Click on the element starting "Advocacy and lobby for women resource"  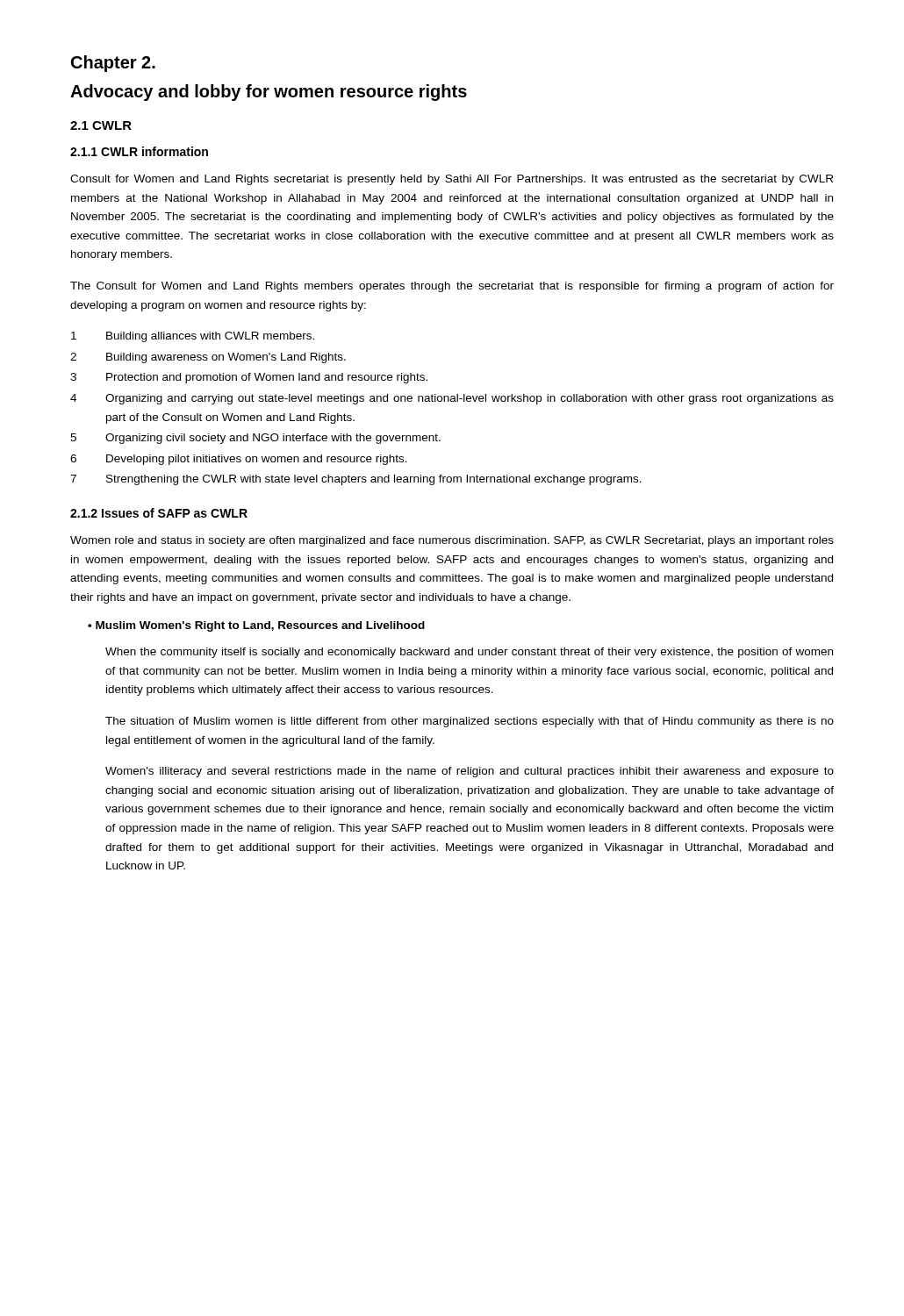(269, 91)
